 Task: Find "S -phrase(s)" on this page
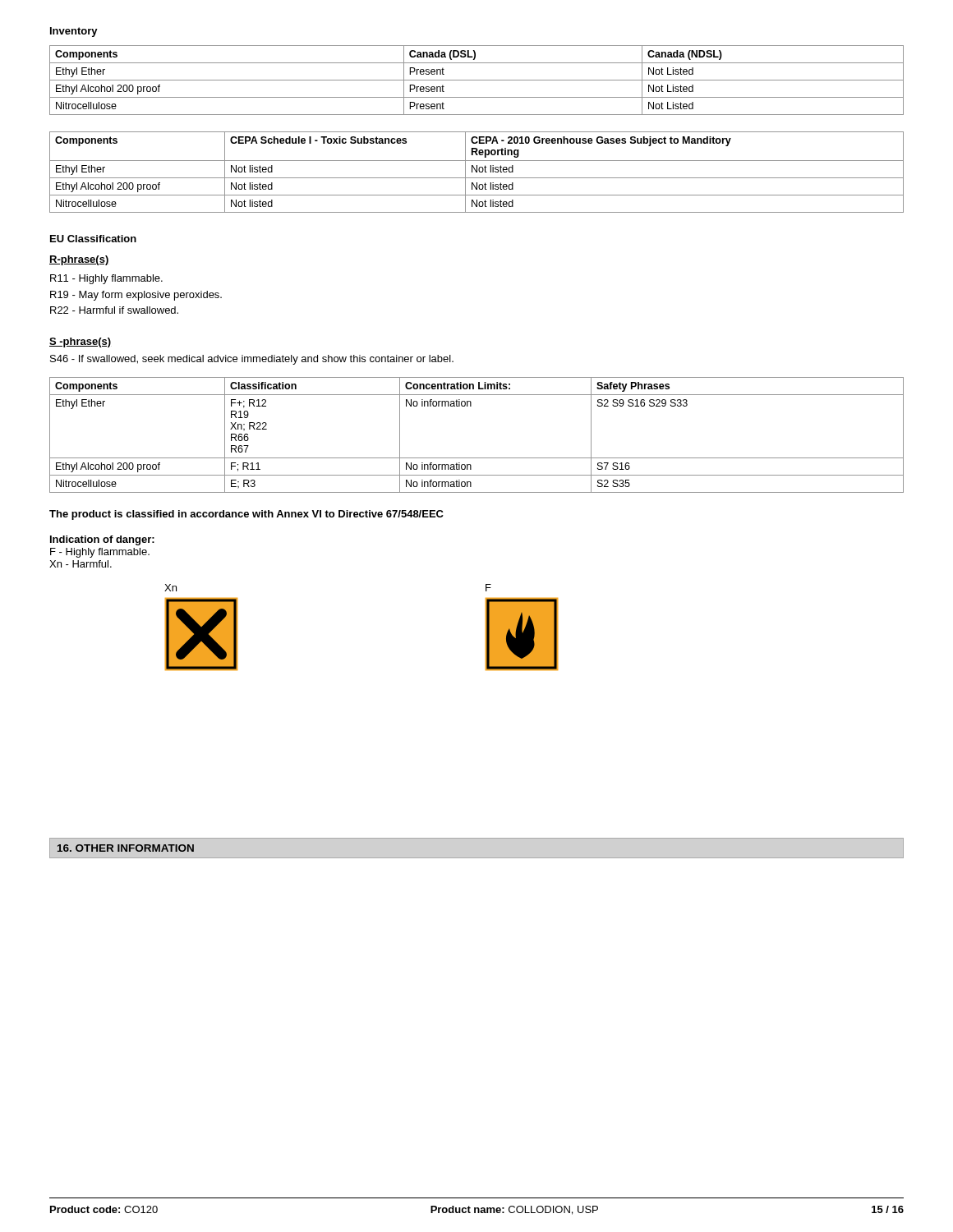[80, 341]
